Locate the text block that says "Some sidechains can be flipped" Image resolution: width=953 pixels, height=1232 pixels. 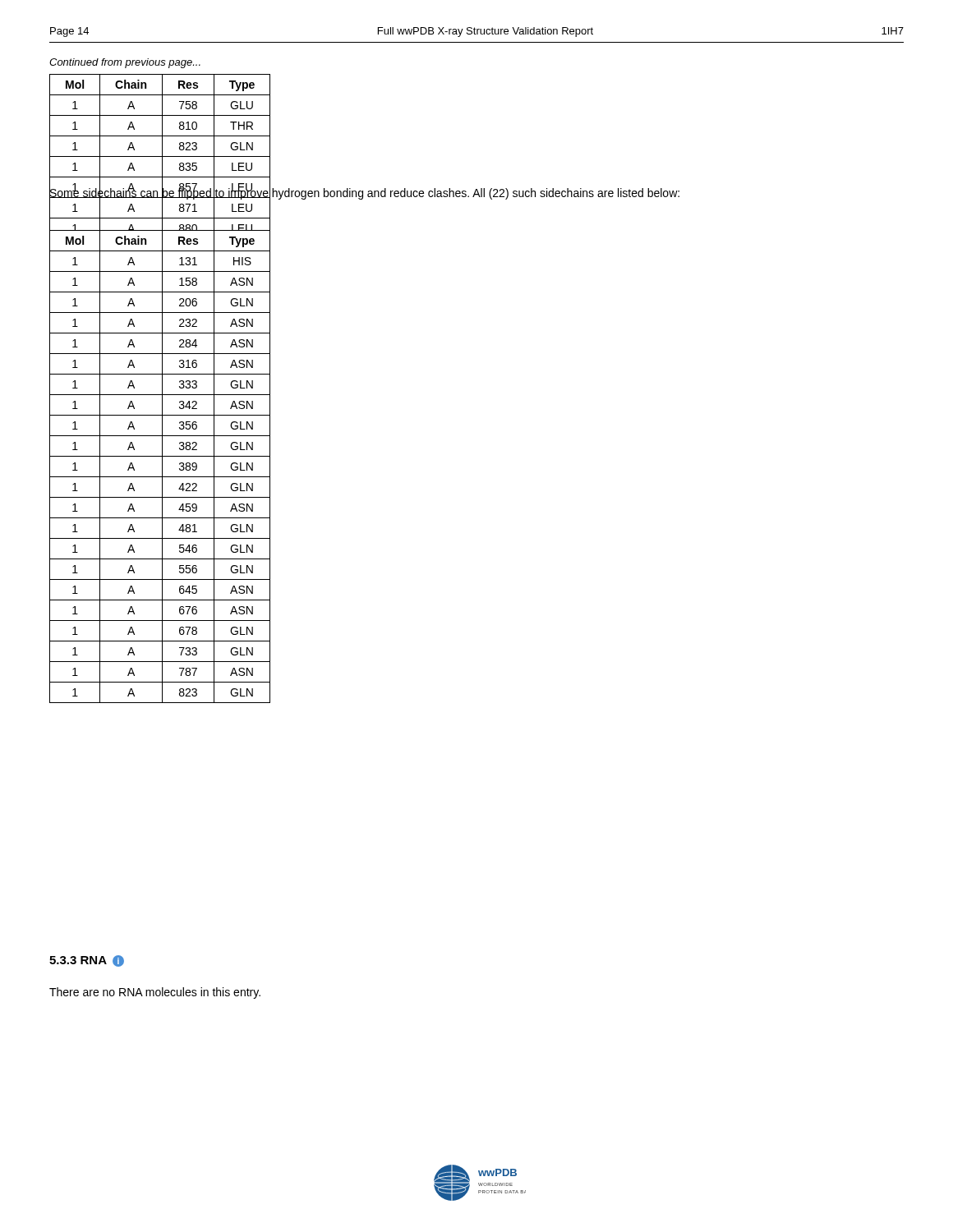pos(365,193)
